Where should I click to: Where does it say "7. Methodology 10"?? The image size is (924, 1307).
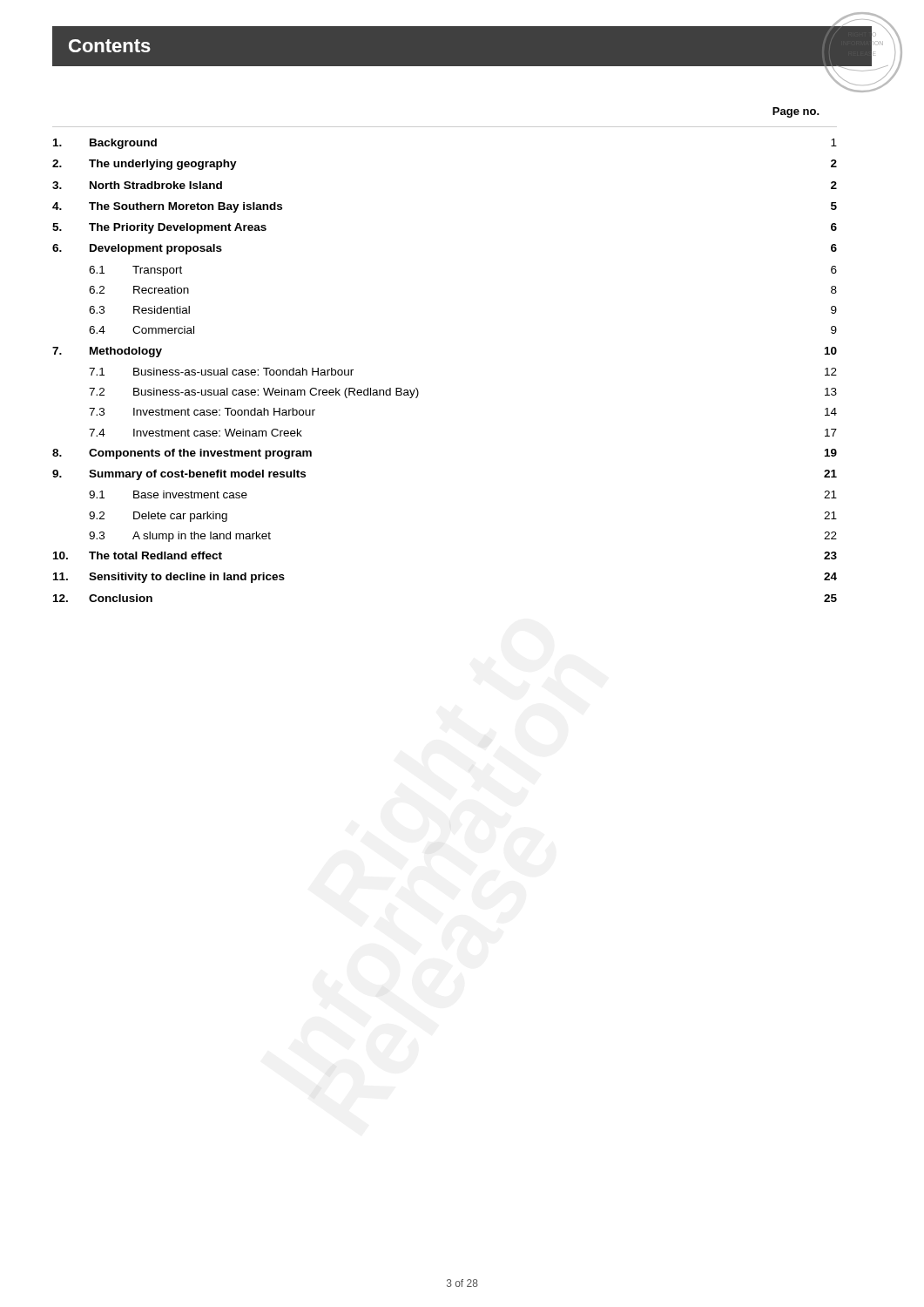123,352
